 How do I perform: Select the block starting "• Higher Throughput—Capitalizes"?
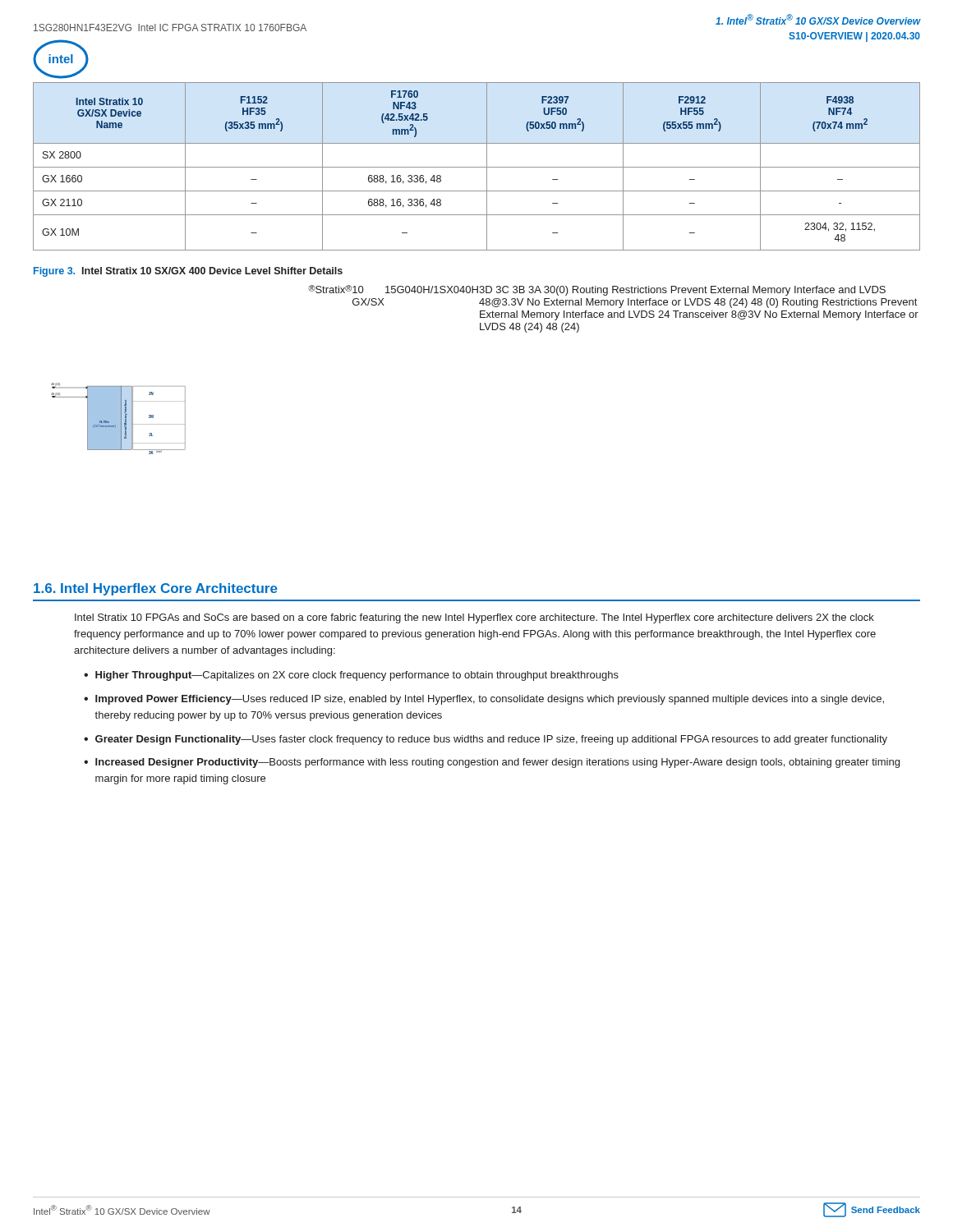pos(351,676)
